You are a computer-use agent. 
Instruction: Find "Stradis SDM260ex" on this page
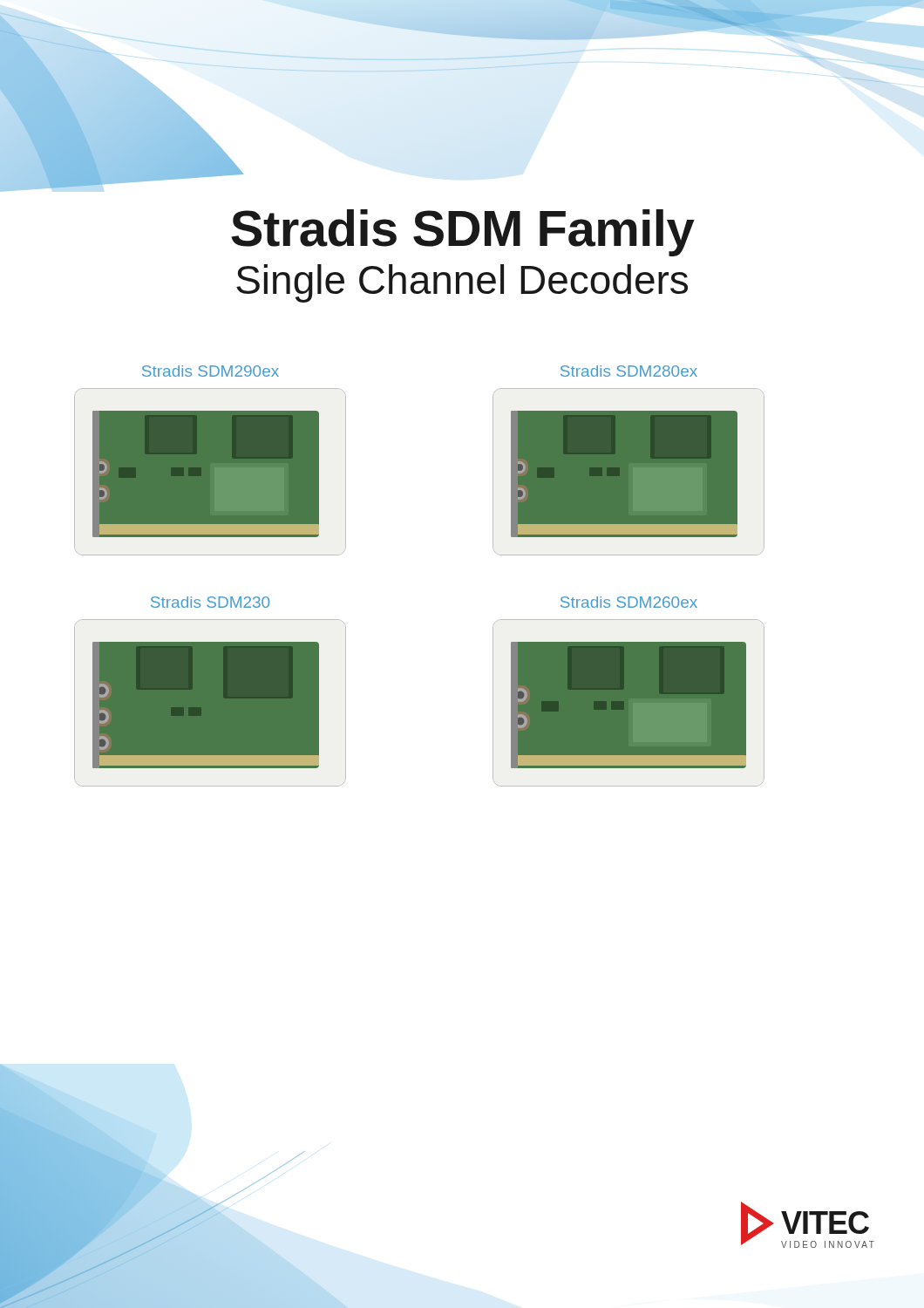point(629,602)
